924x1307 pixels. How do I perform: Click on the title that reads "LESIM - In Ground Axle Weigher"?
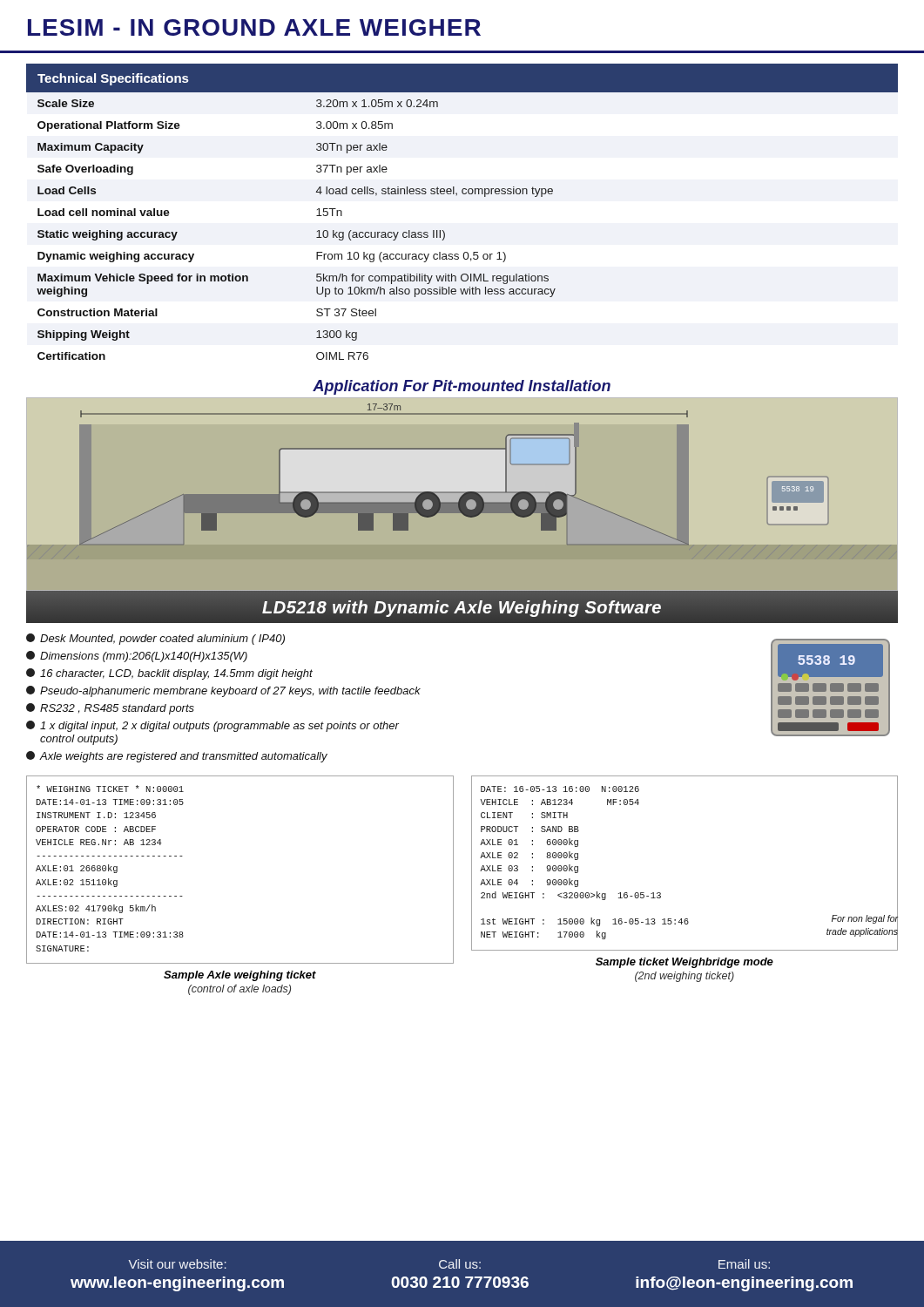click(254, 27)
